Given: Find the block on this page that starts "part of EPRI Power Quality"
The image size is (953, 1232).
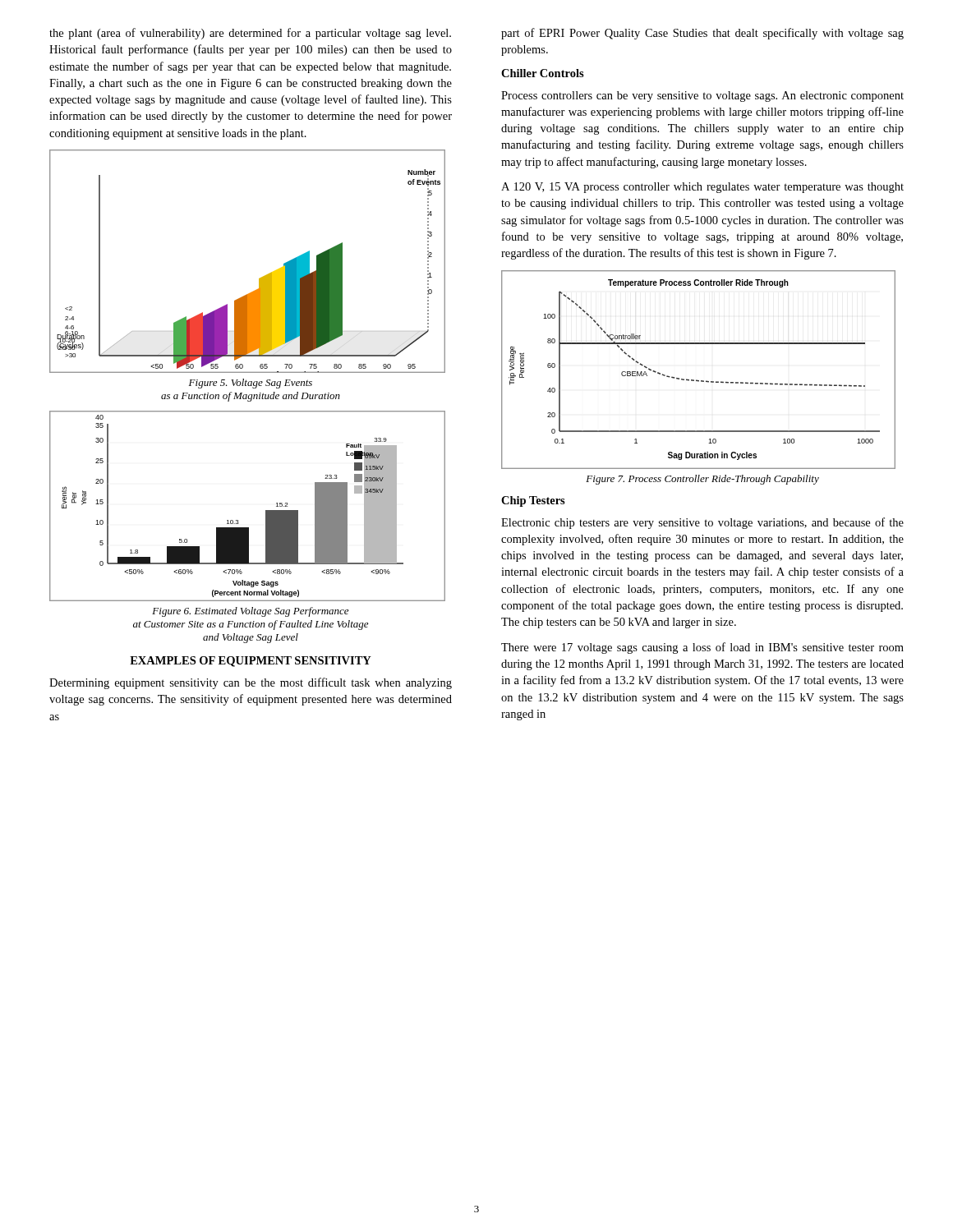Looking at the screenshot, I should point(702,41).
